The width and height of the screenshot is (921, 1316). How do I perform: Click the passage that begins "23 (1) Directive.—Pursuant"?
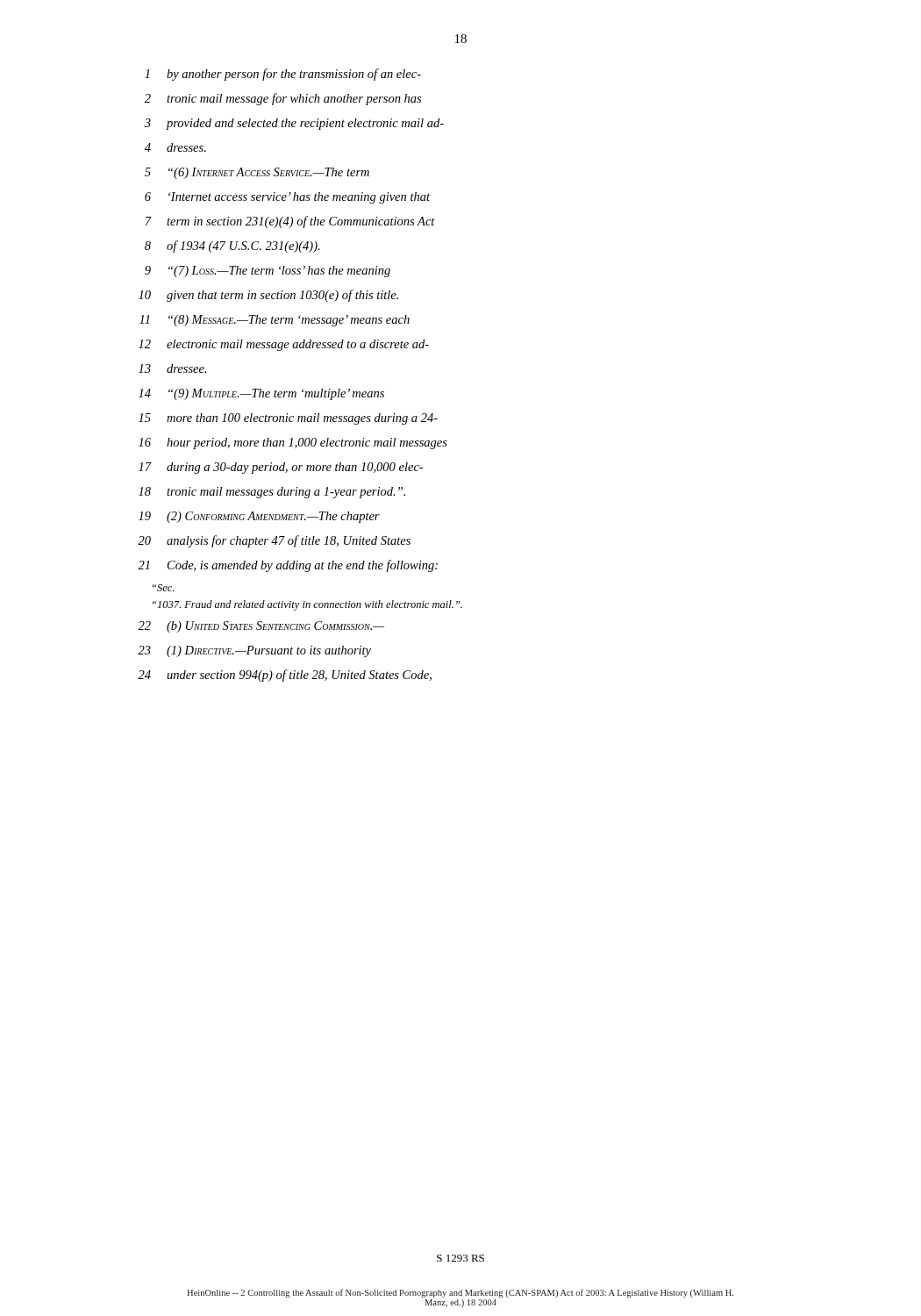tap(254, 651)
